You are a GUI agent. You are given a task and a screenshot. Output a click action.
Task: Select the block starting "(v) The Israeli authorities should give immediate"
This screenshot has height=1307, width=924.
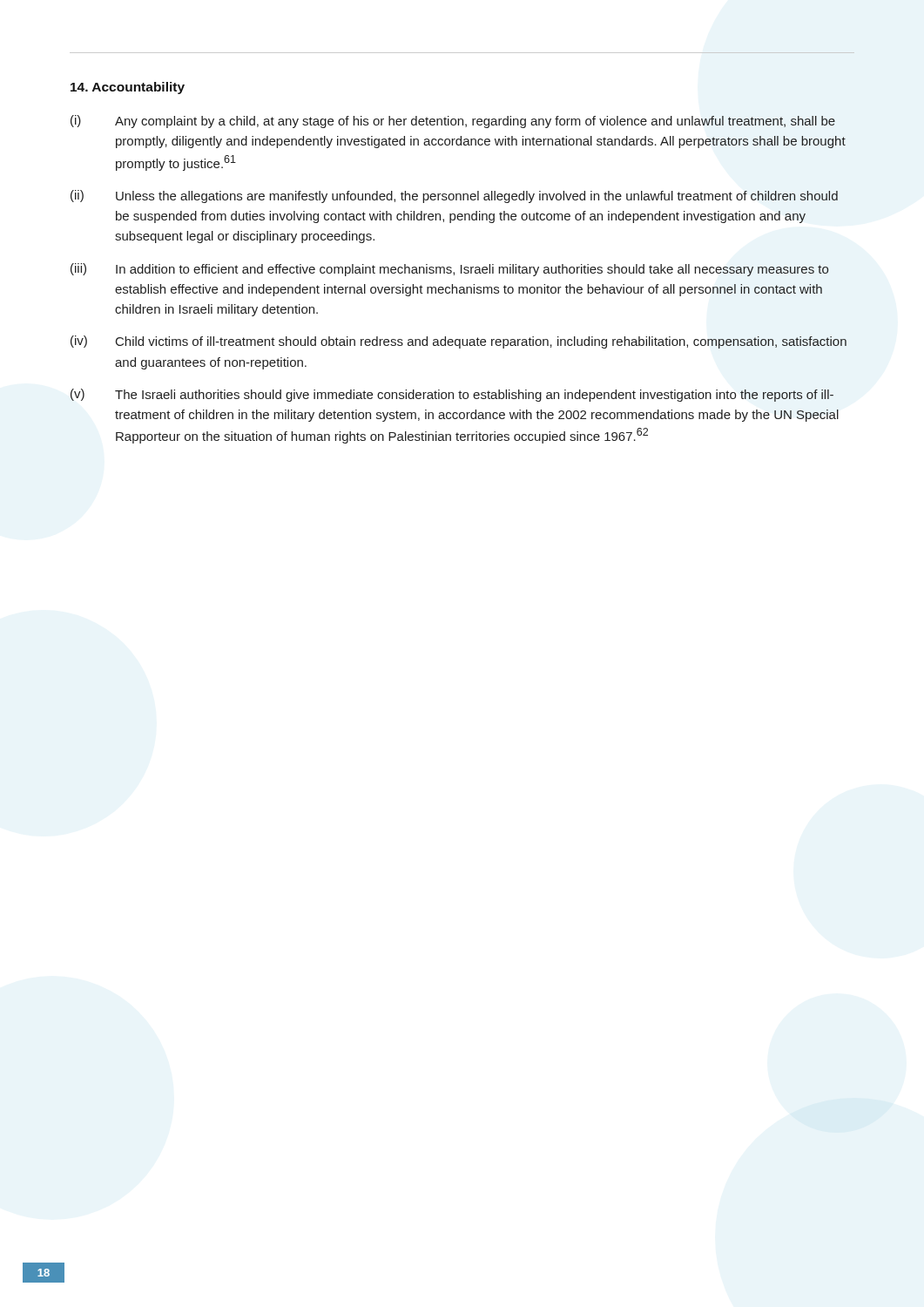(x=462, y=415)
